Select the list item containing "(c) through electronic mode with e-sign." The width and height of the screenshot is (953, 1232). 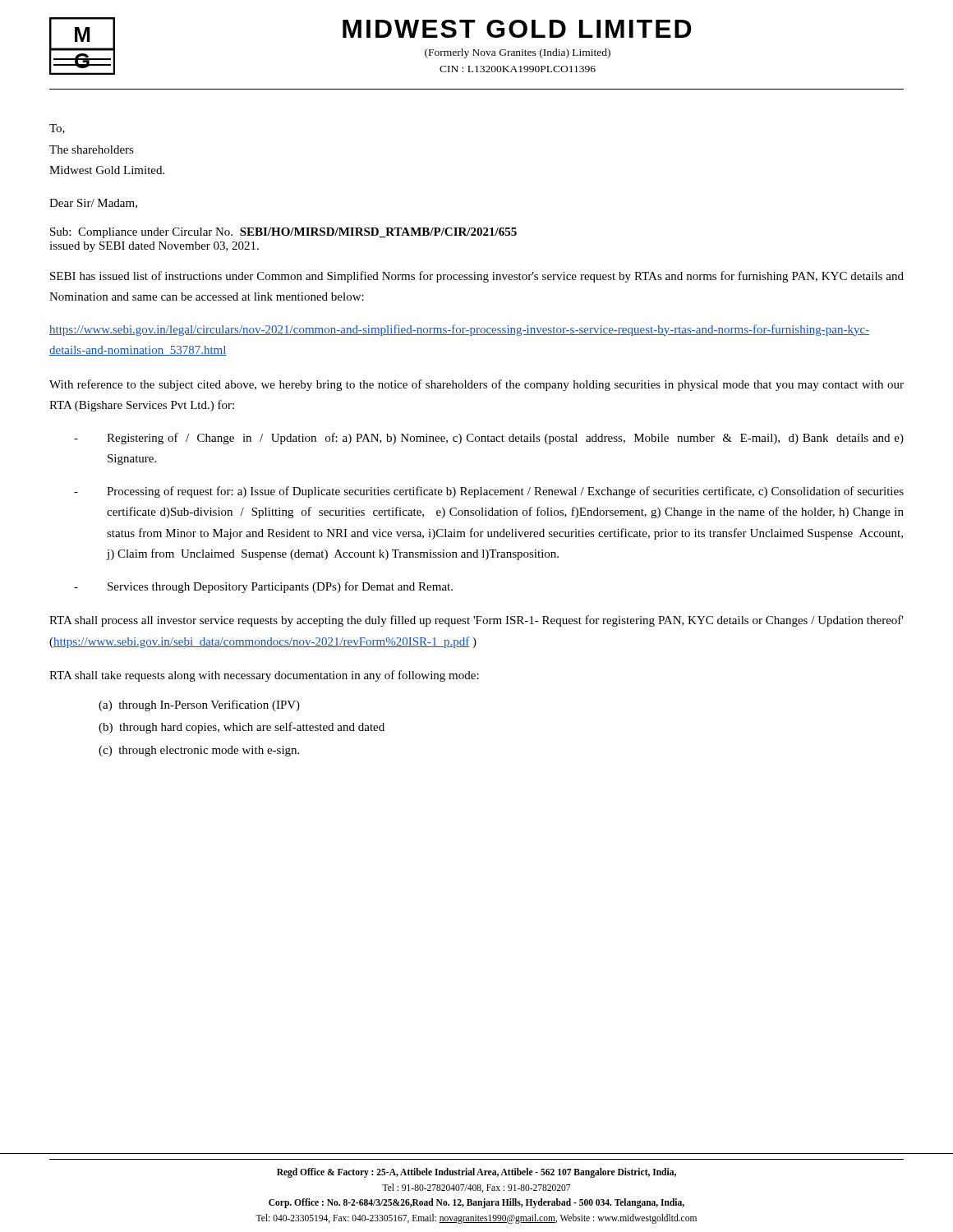tap(199, 749)
